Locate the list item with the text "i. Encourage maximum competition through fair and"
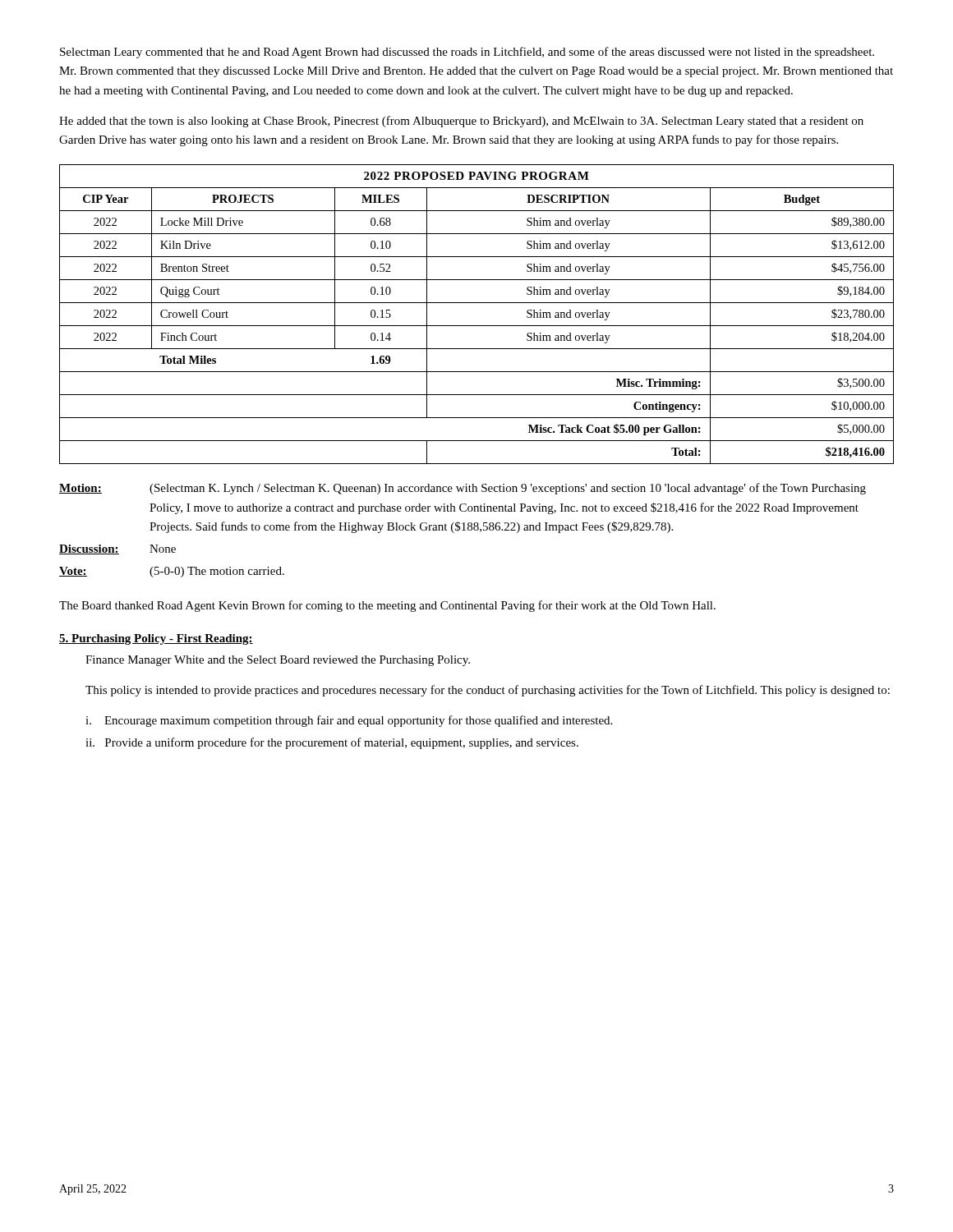Image resolution: width=953 pixels, height=1232 pixels. click(x=349, y=721)
